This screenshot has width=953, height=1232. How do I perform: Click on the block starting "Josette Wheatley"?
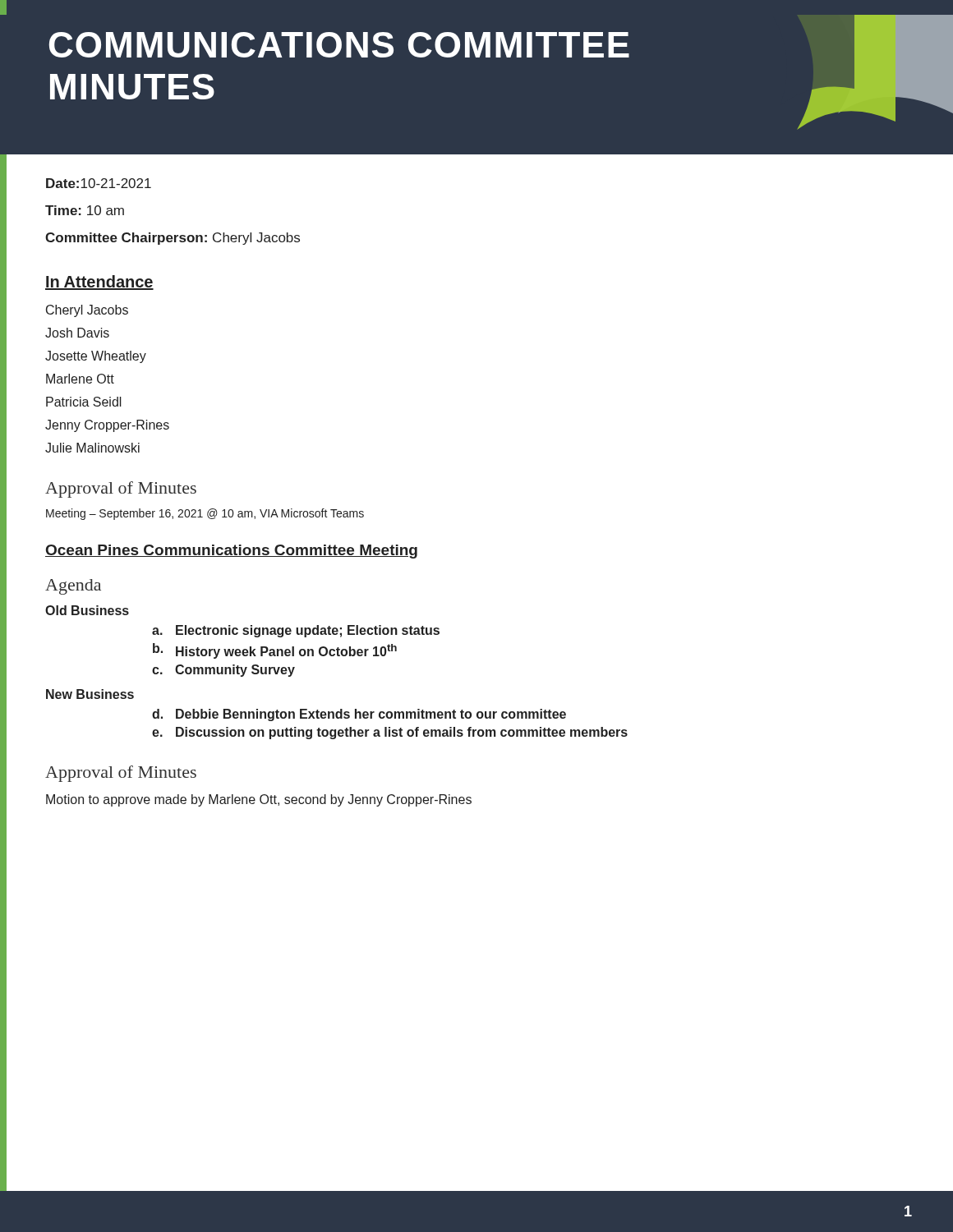tap(96, 356)
